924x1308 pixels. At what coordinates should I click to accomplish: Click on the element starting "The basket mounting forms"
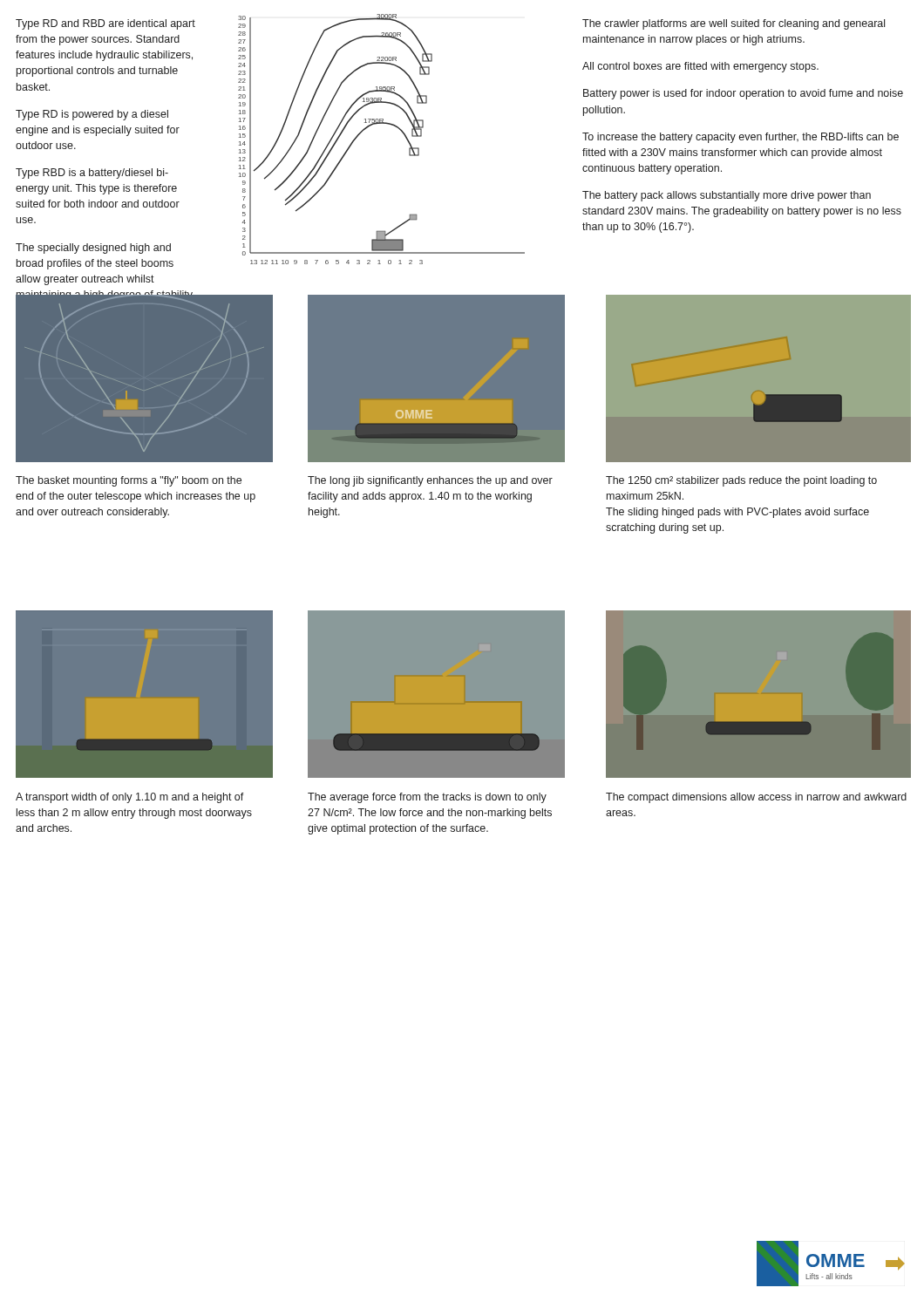(x=136, y=496)
